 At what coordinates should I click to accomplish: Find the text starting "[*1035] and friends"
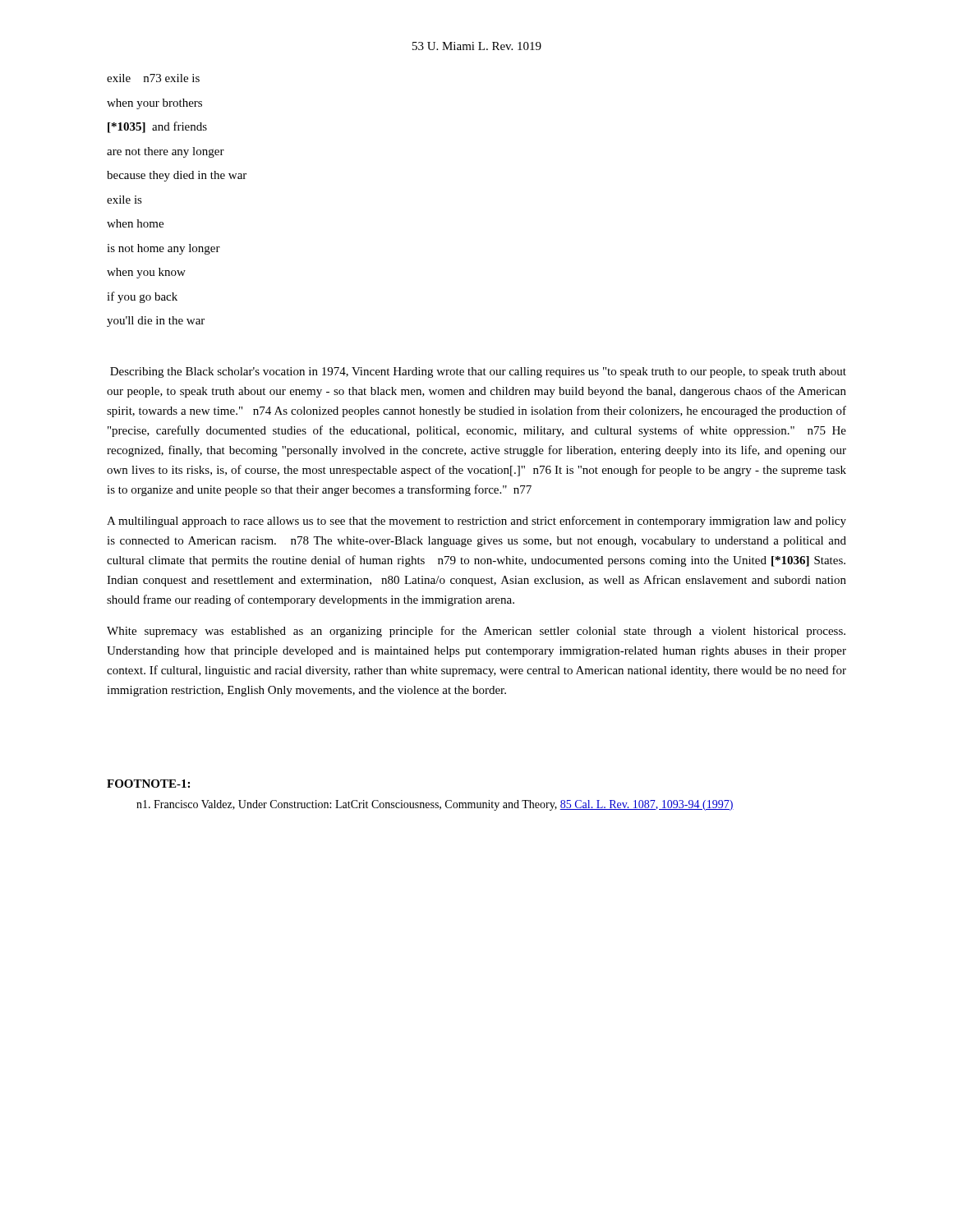[157, 126]
